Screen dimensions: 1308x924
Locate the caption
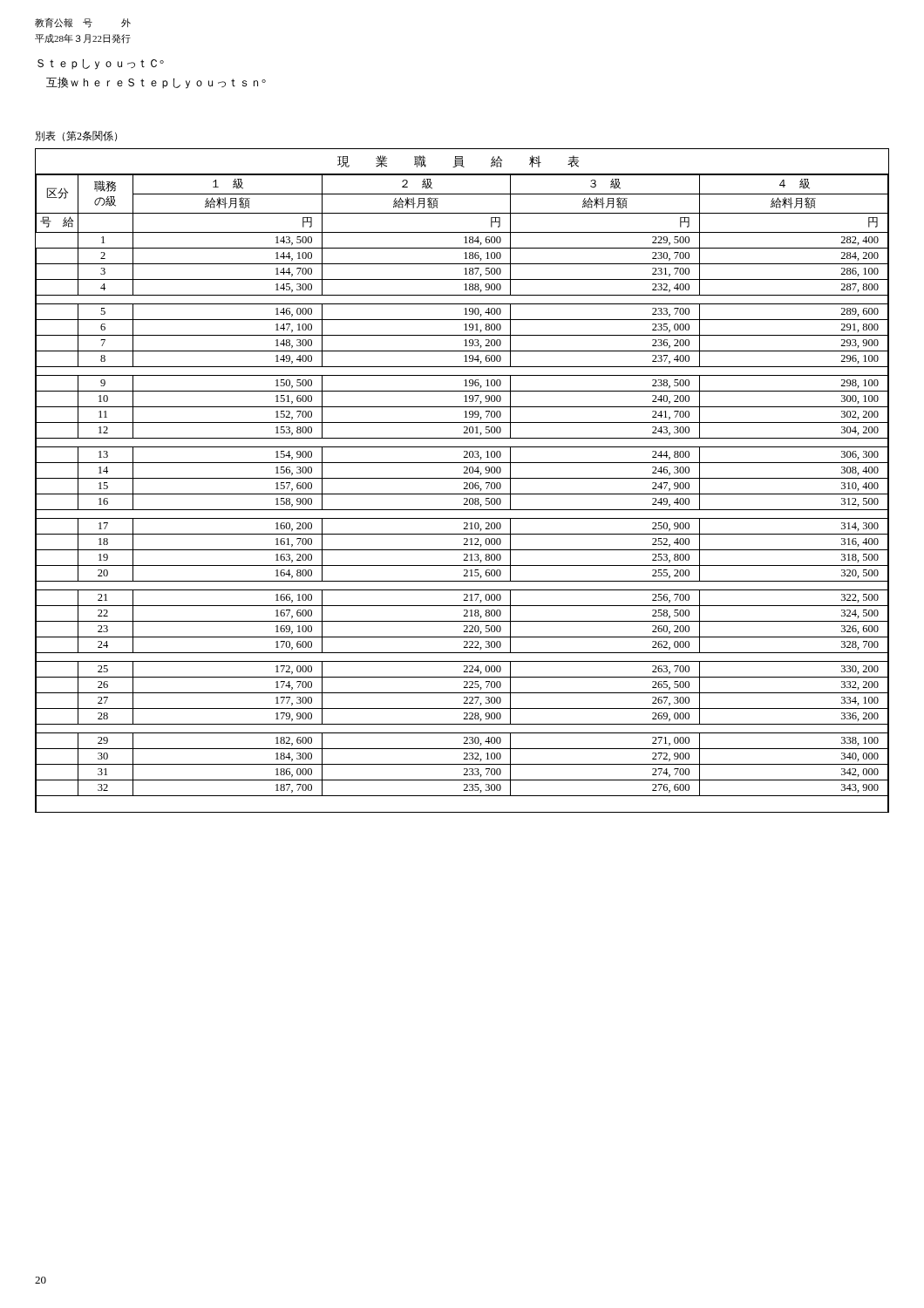(x=79, y=136)
